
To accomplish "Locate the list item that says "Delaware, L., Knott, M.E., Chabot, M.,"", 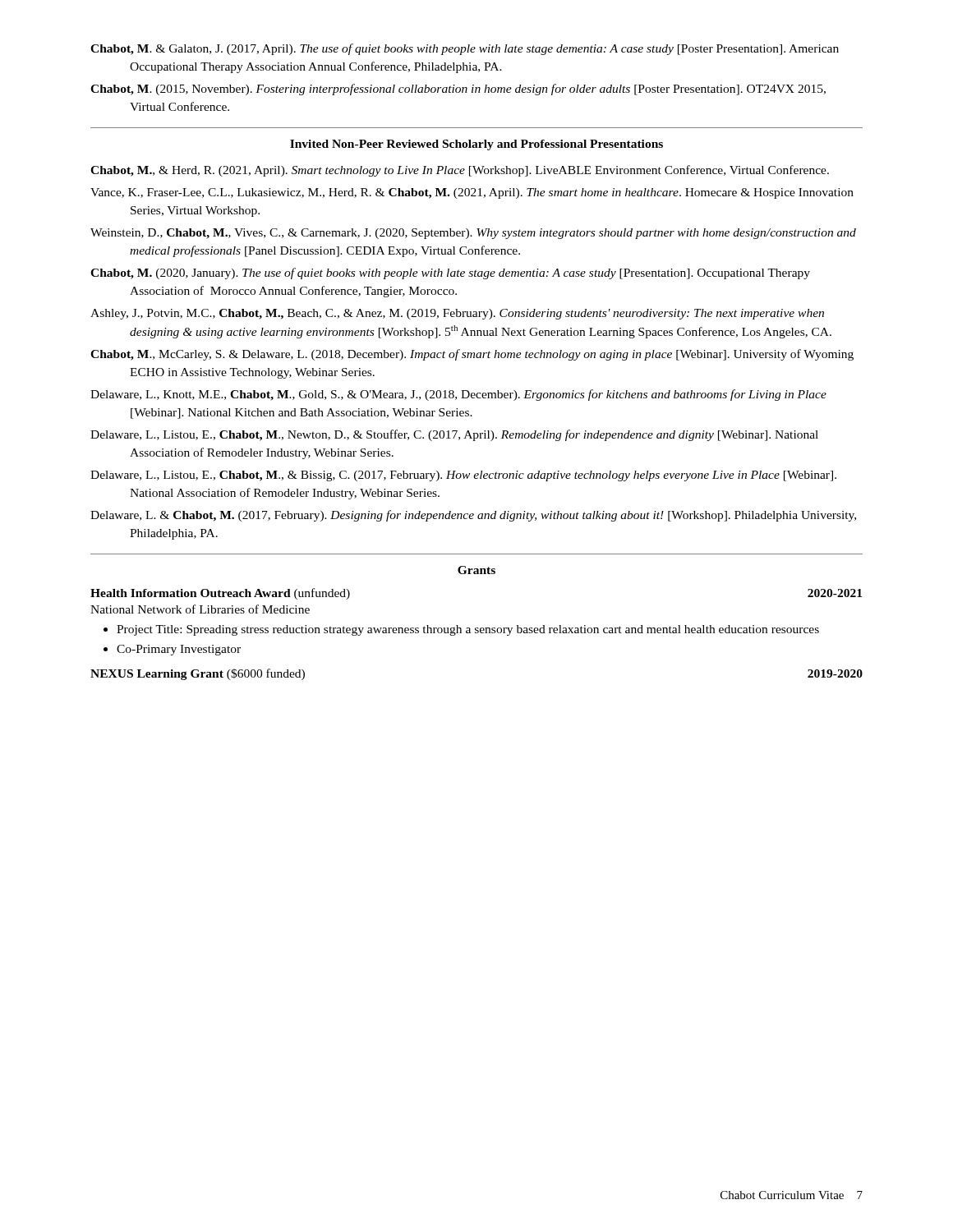I will coord(458,403).
